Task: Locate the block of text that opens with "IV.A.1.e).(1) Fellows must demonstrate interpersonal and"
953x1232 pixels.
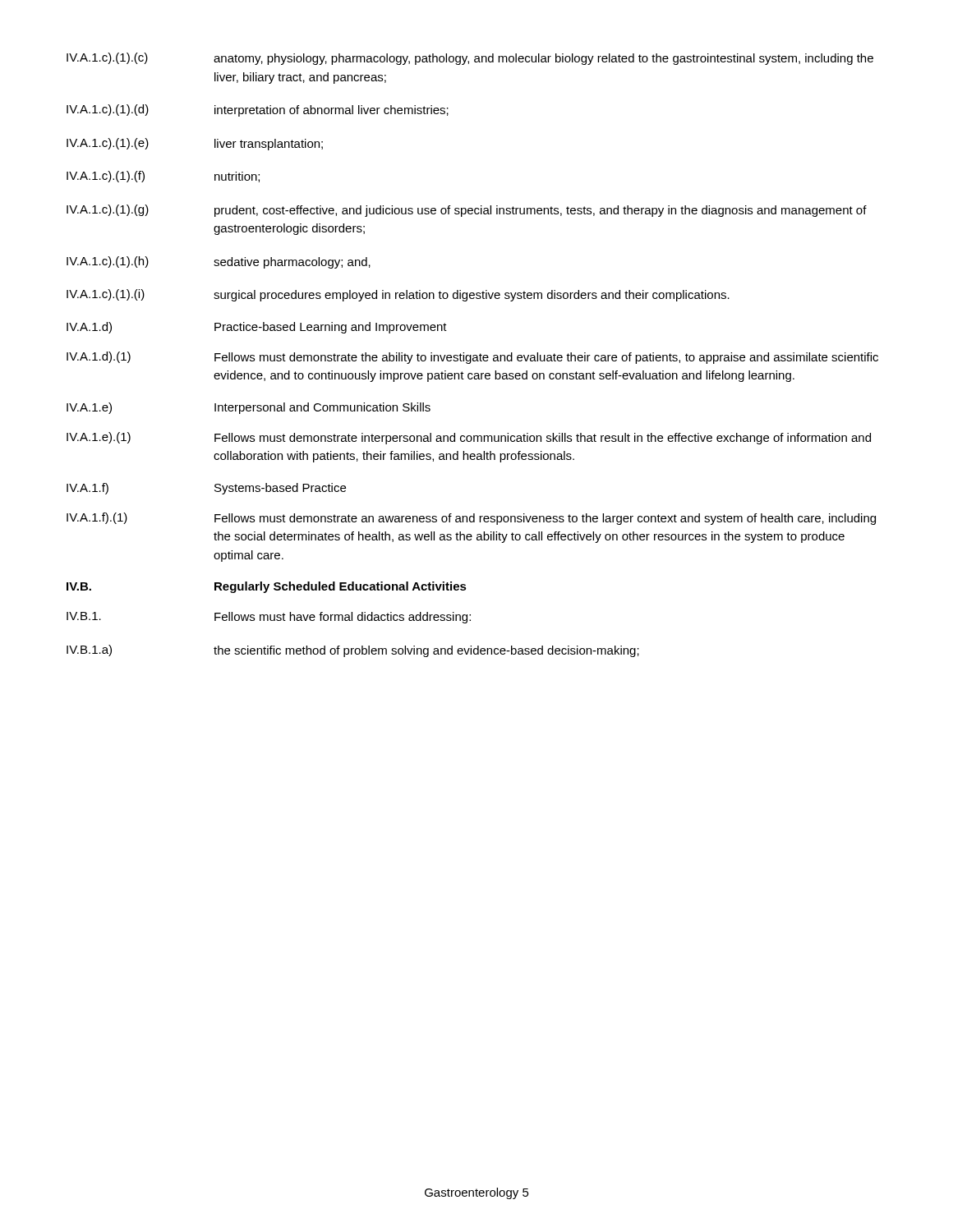Action: 476,447
